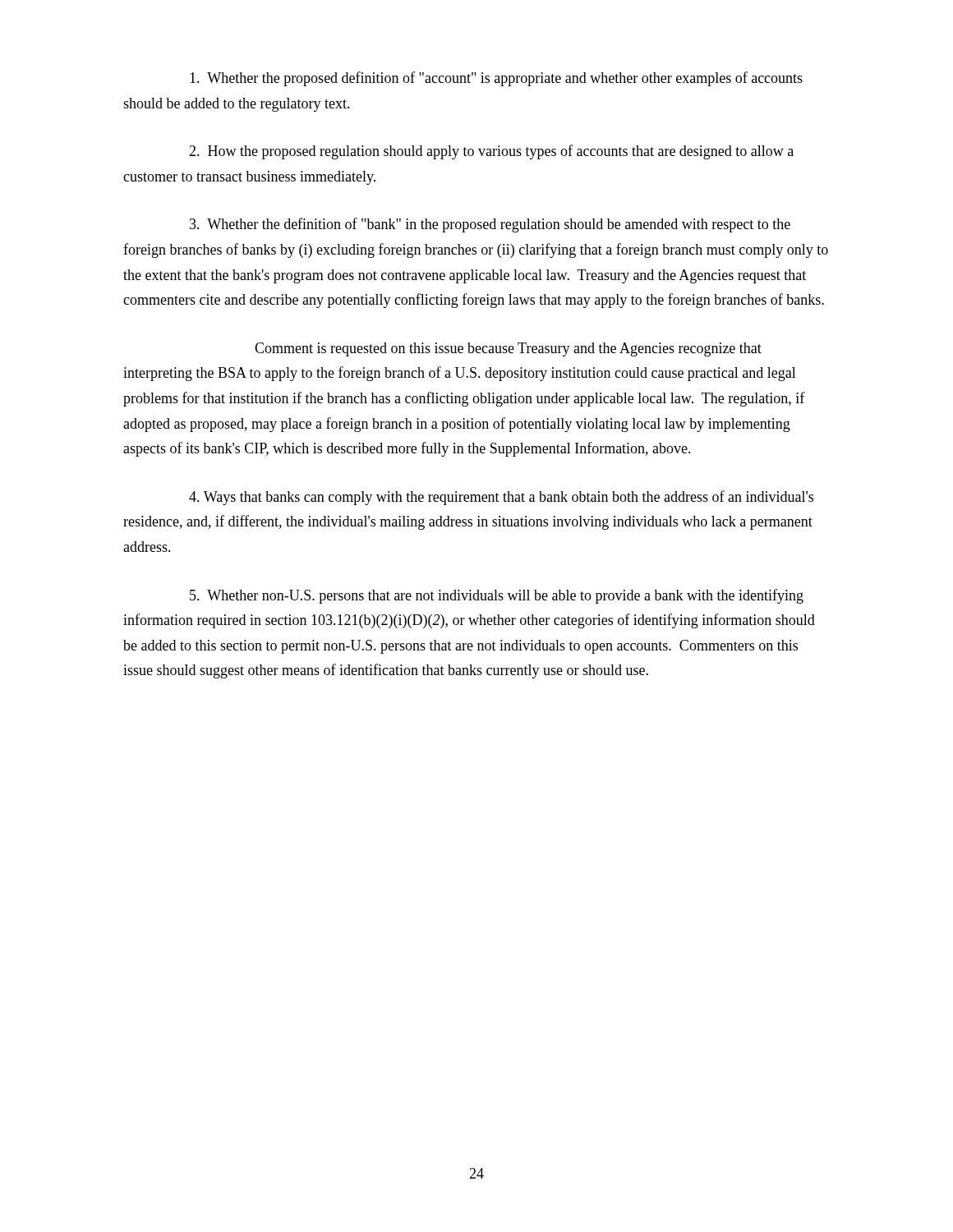Where is the passage that starts "4. Ways that banks can comply with the"?
Viewport: 953px width, 1232px height.
476,522
